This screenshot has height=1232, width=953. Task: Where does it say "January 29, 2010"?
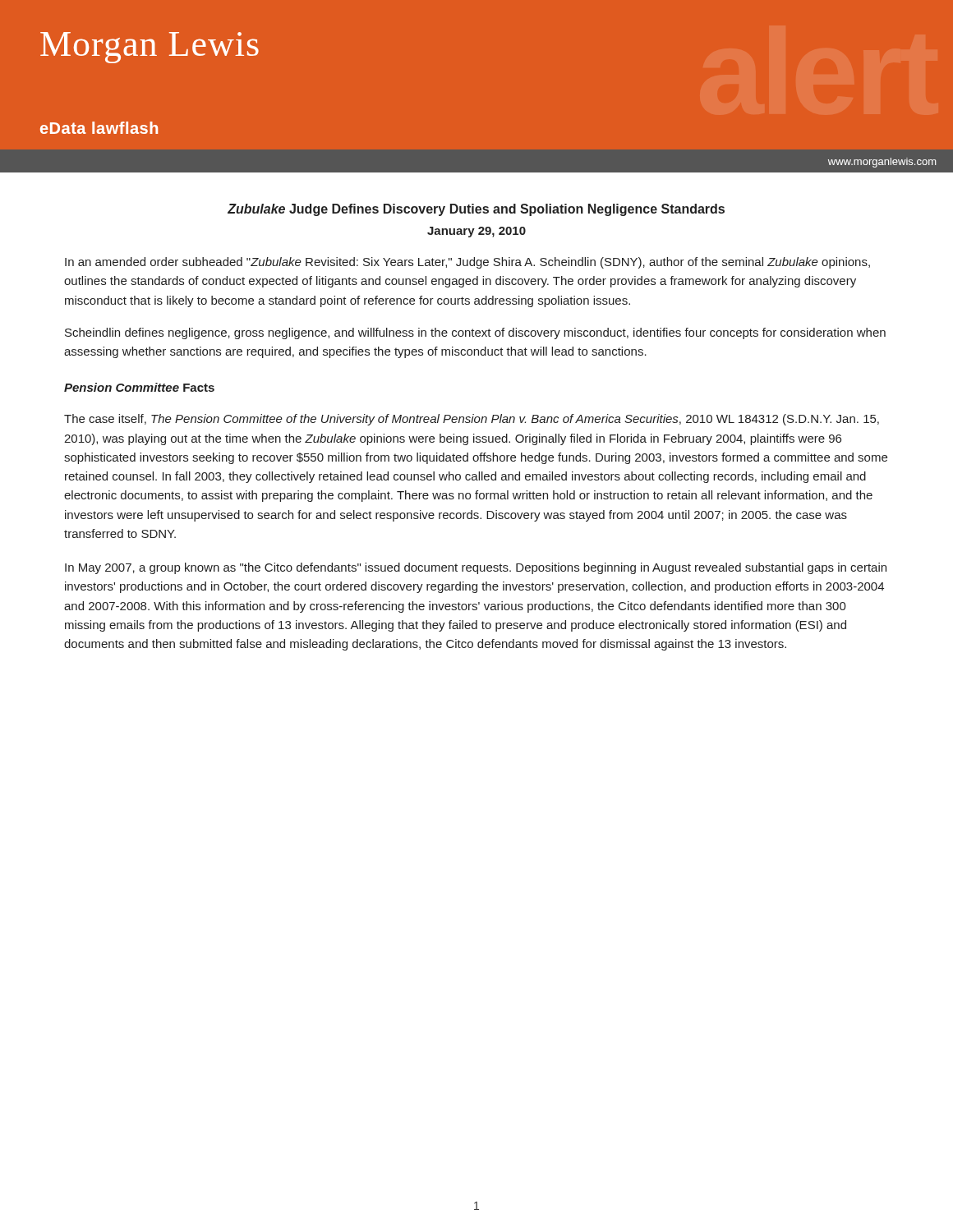point(476,230)
